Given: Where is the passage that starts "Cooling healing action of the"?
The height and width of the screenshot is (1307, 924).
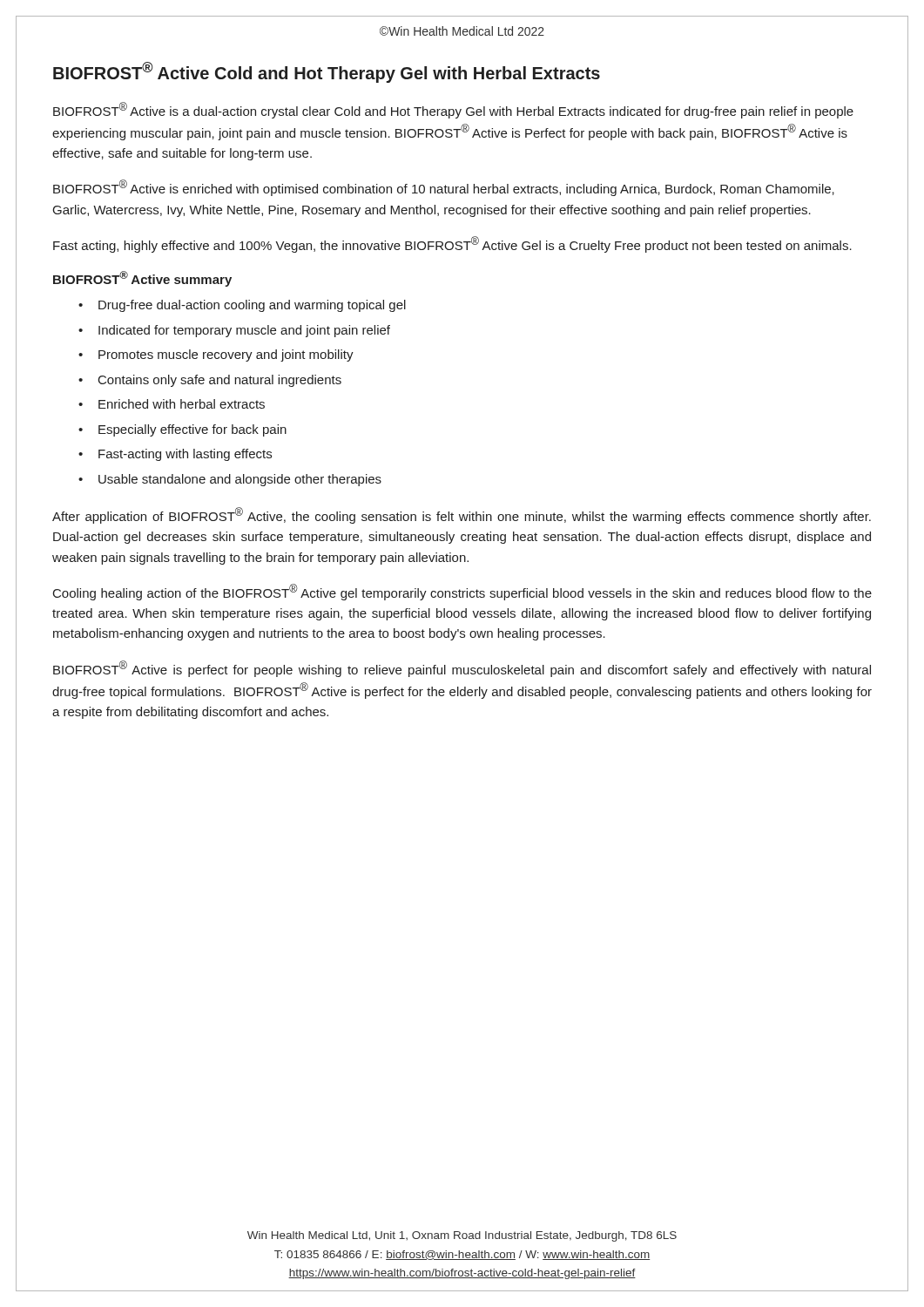Looking at the screenshot, I should (462, 612).
